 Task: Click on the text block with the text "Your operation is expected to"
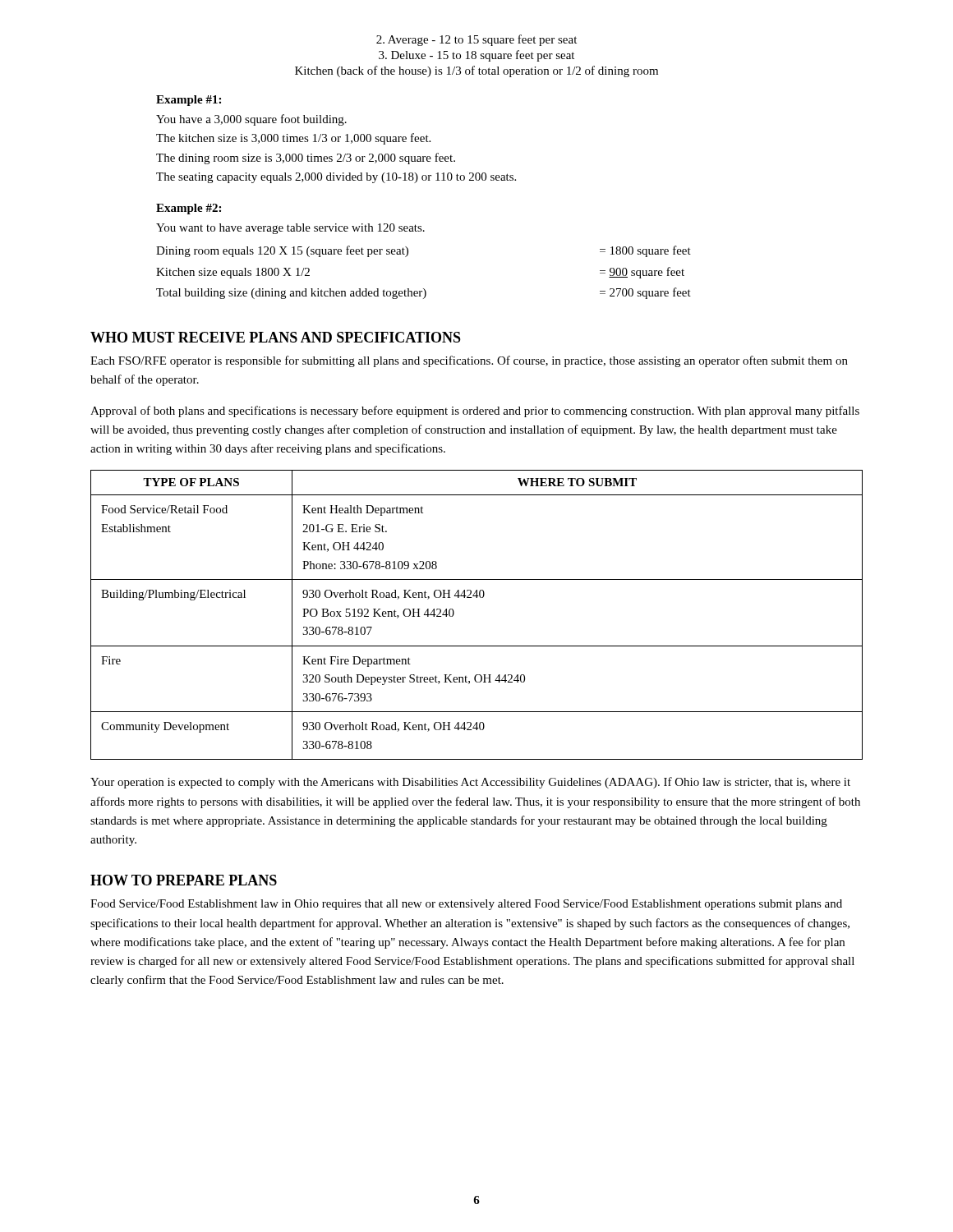pos(475,811)
